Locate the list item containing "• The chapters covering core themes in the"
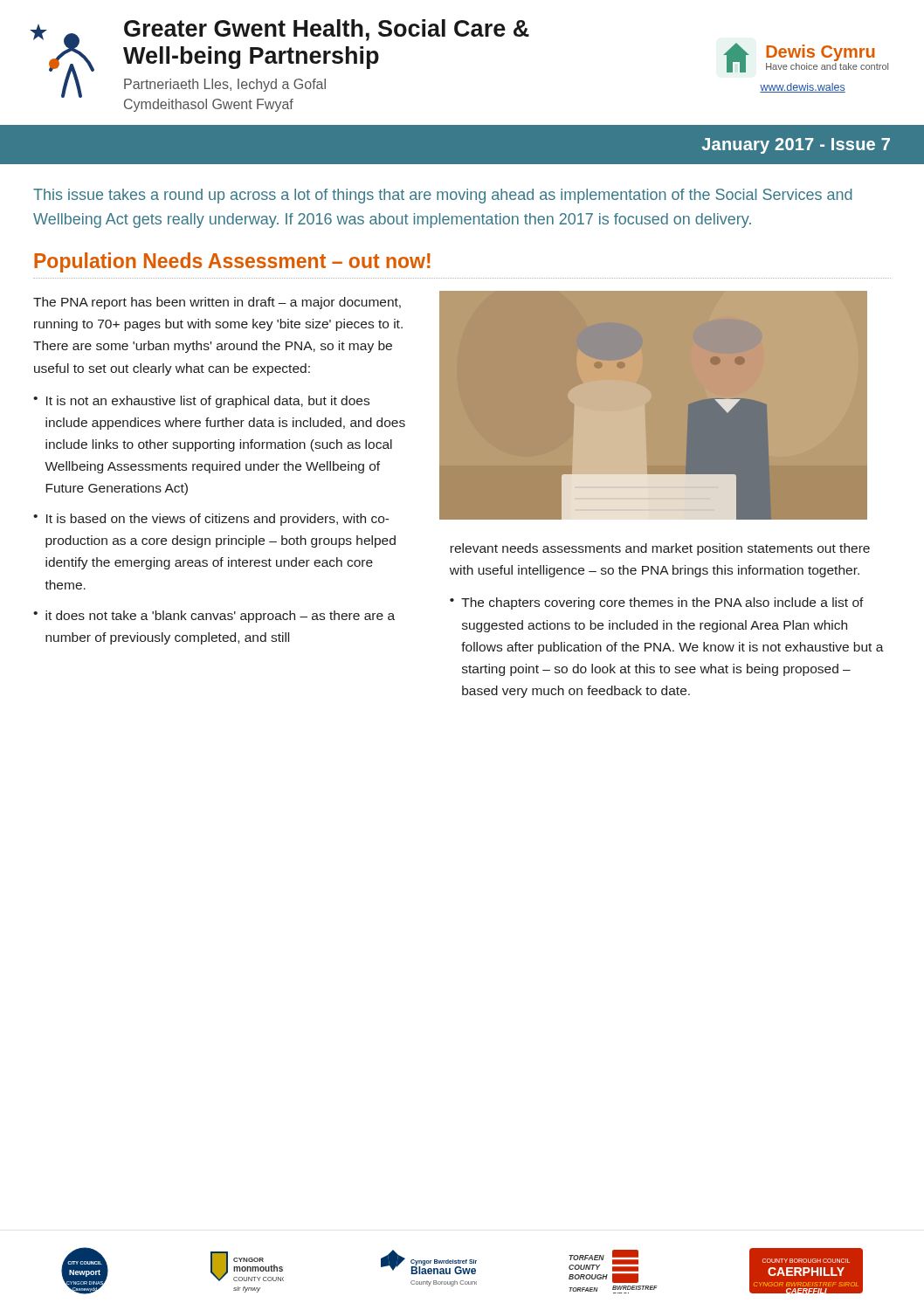 tap(670, 646)
